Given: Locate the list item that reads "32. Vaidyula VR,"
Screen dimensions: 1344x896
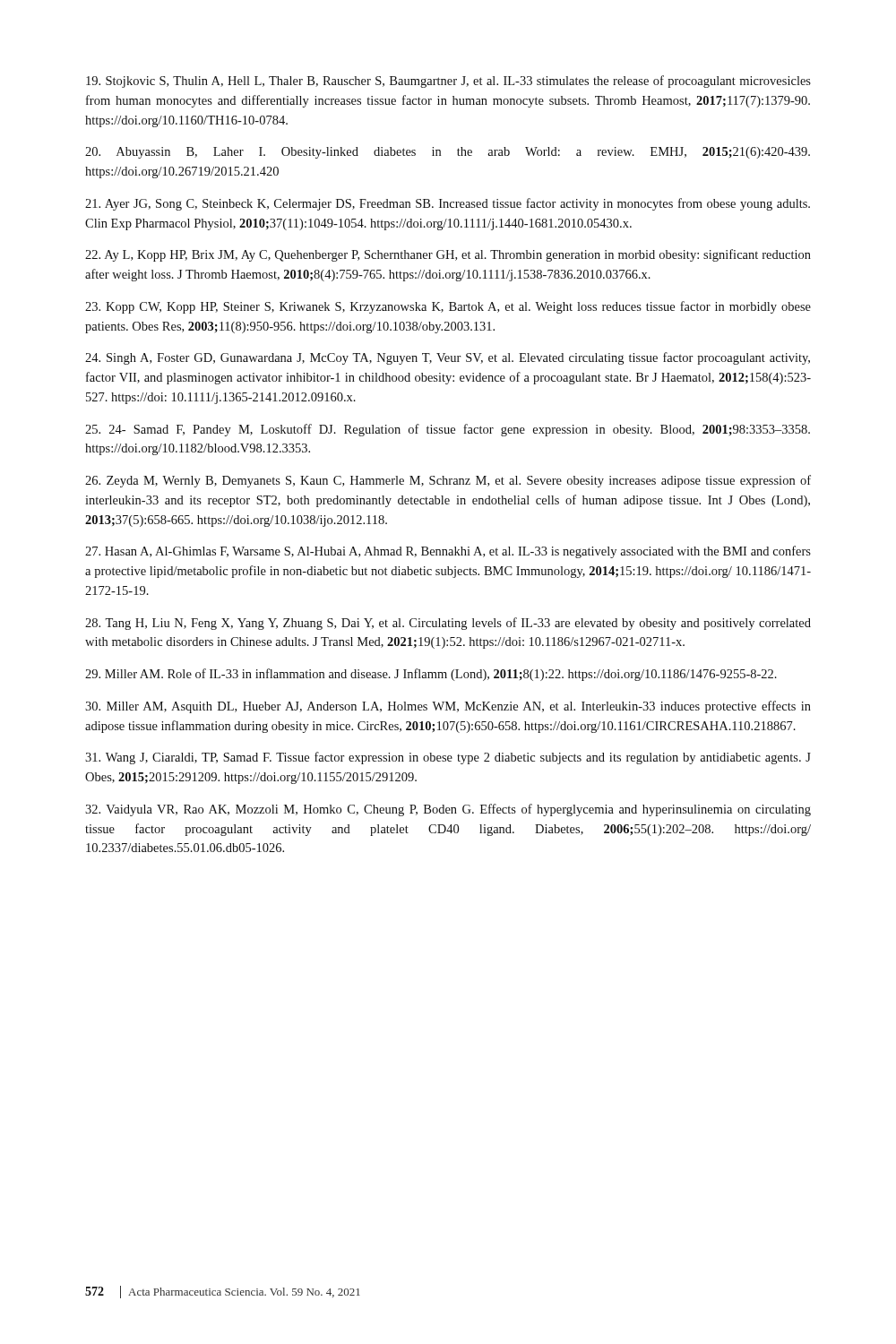Looking at the screenshot, I should pyautogui.click(x=448, y=828).
